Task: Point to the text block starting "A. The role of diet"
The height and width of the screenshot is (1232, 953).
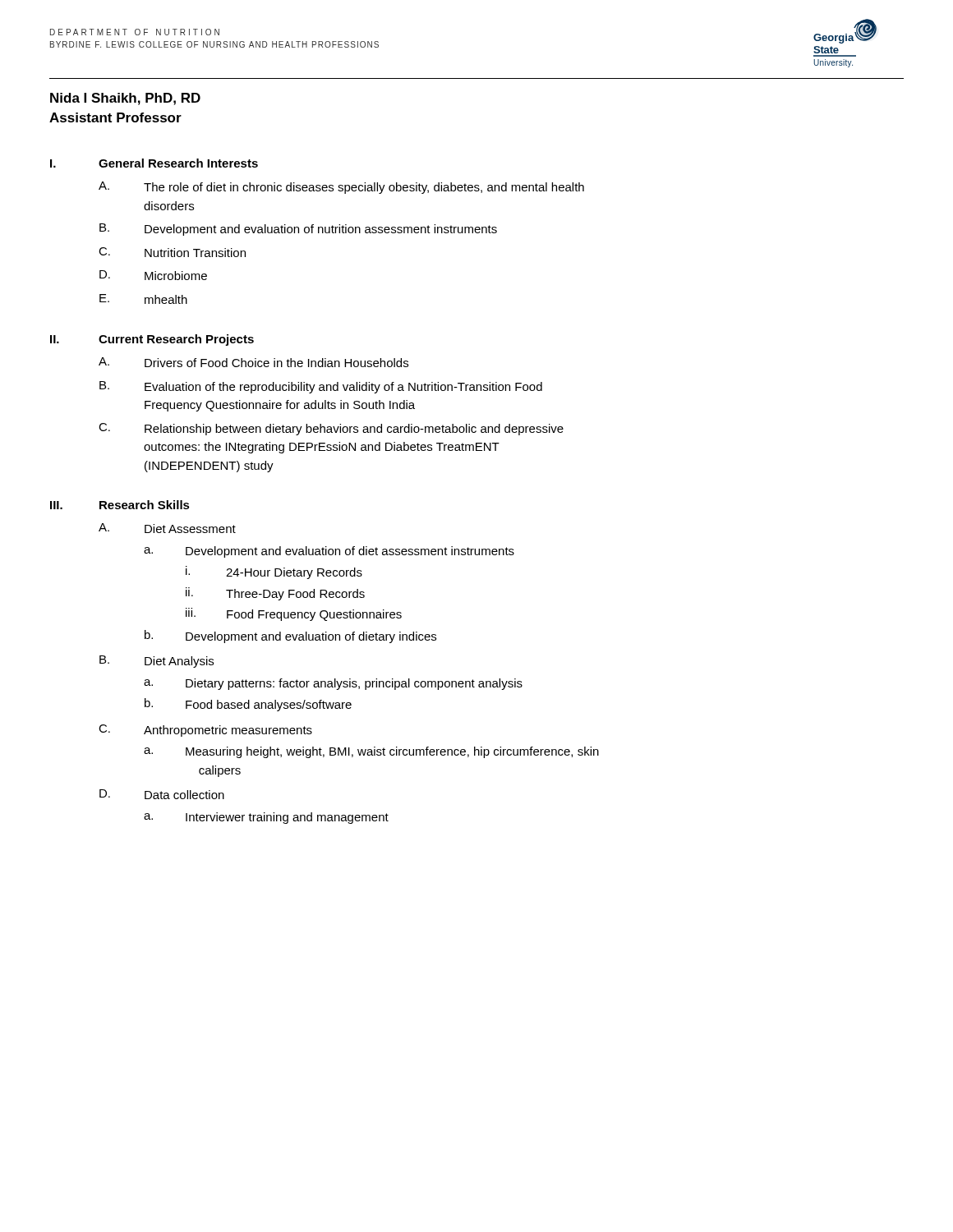Action: coord(342,197)
